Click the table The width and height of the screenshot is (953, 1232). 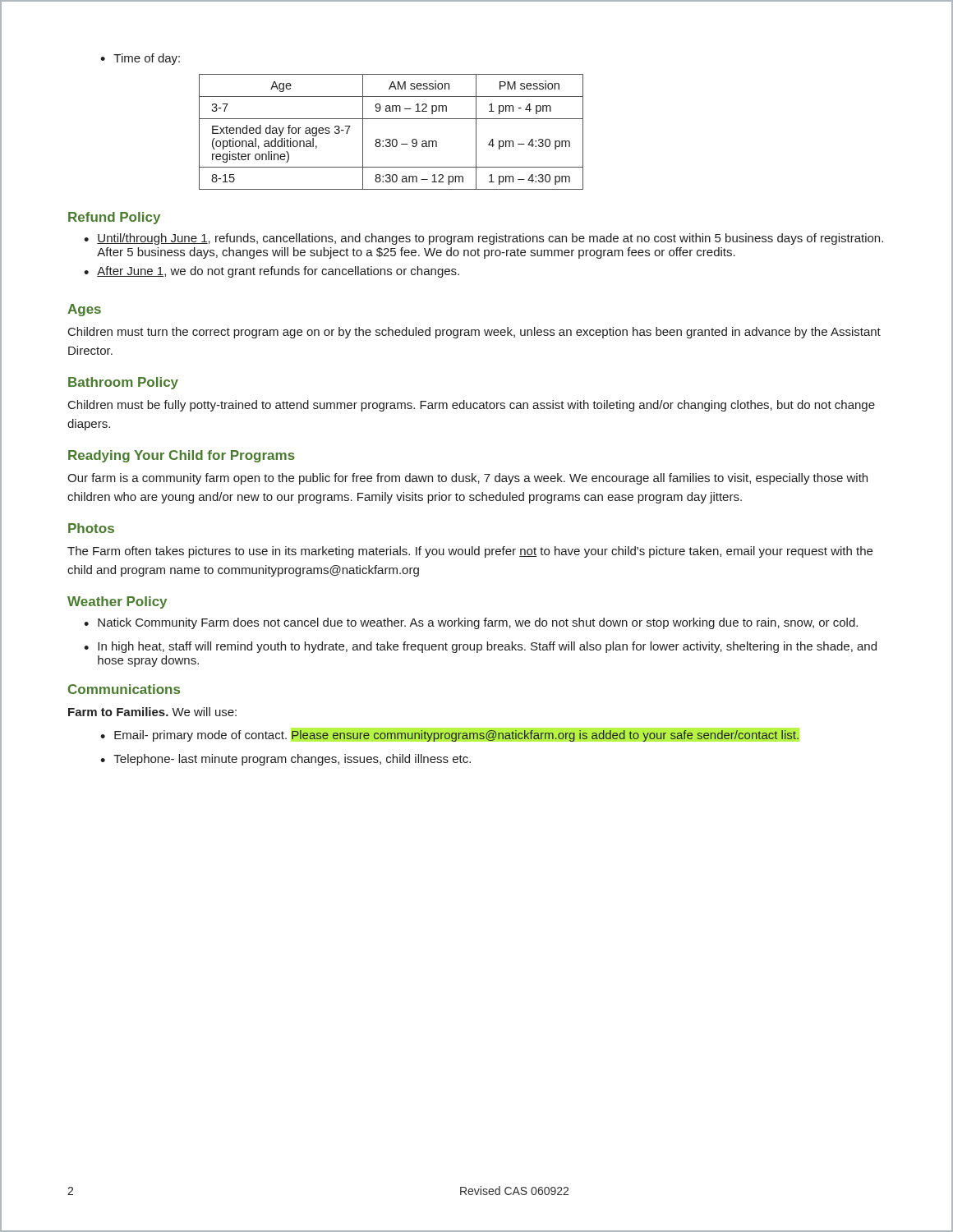[518, 131]
